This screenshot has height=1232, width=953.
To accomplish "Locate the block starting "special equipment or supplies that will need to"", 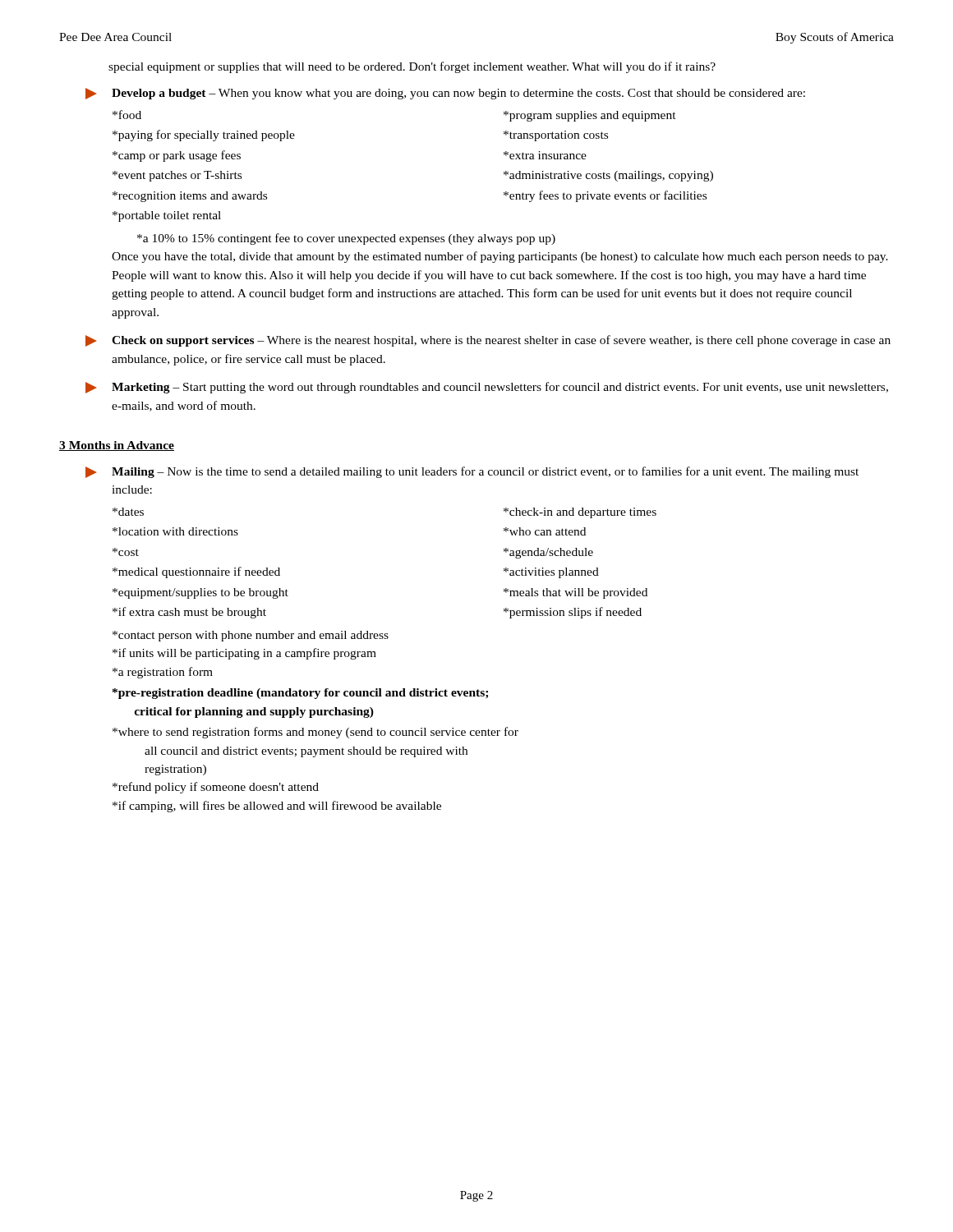I will (412, 66).
